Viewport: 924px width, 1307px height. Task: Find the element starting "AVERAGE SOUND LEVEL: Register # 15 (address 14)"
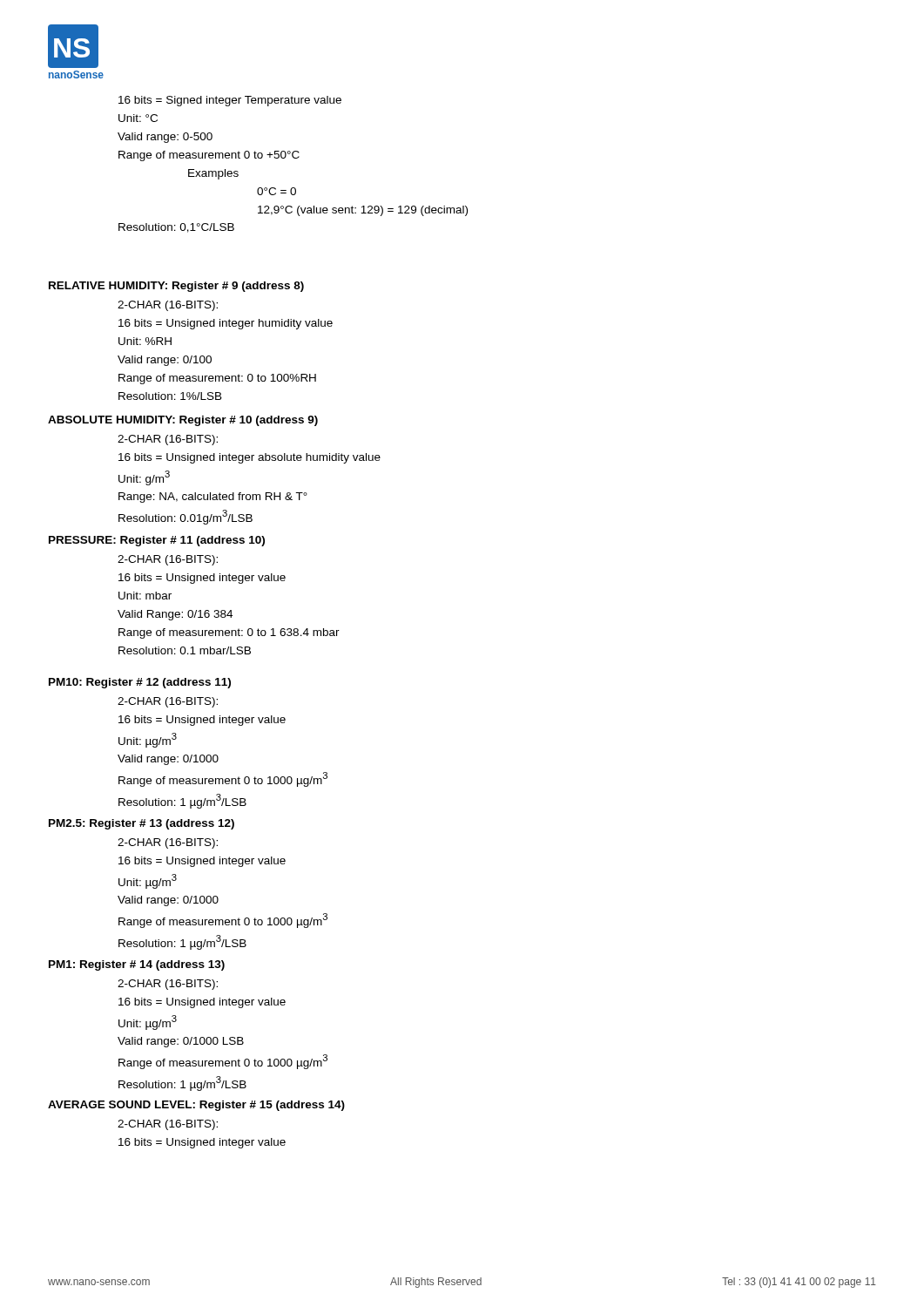pyautogui.click(x=196, y=1106)
